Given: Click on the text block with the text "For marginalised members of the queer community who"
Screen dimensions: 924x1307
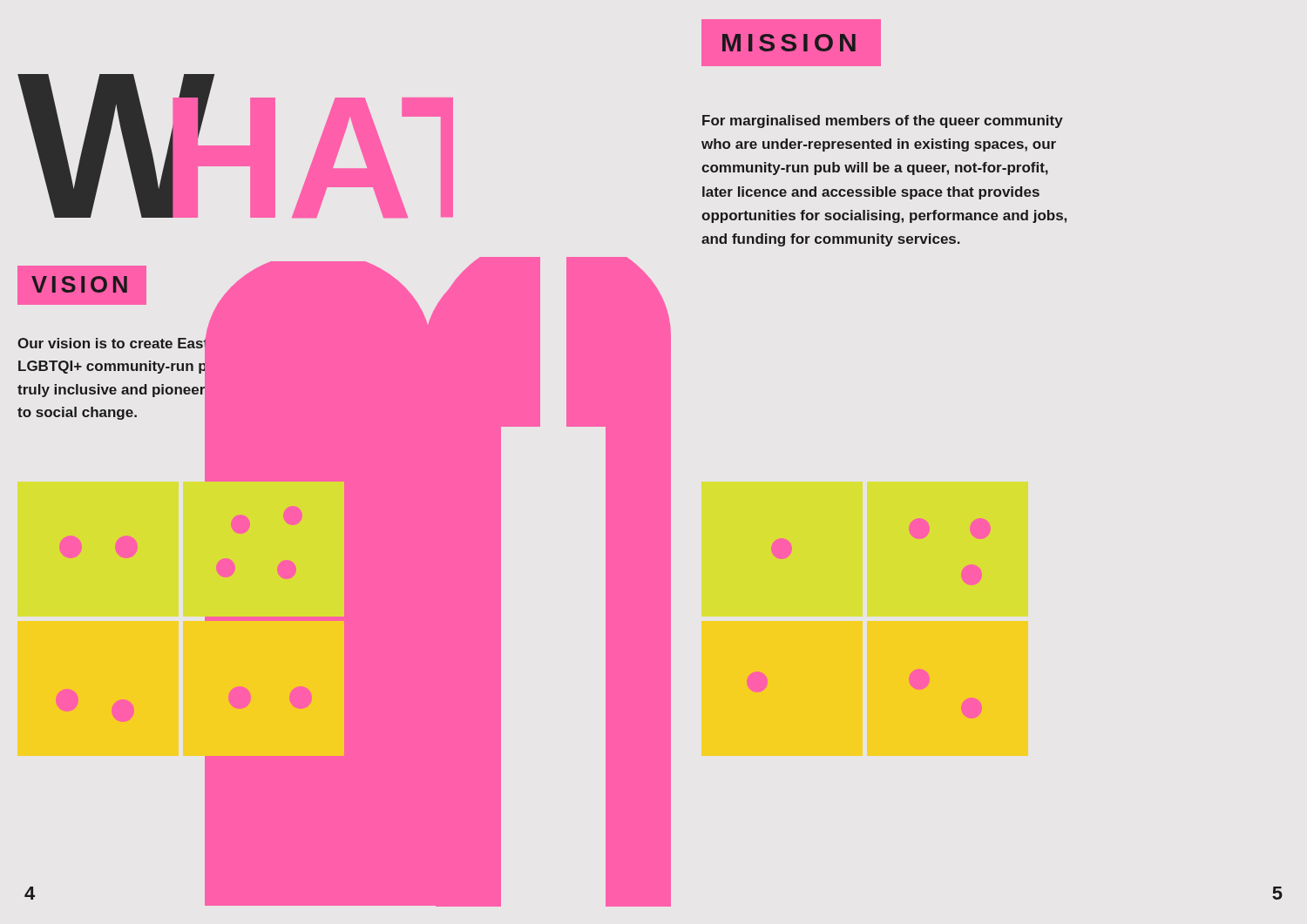Looking at the screenshot, I should [885, 180].
